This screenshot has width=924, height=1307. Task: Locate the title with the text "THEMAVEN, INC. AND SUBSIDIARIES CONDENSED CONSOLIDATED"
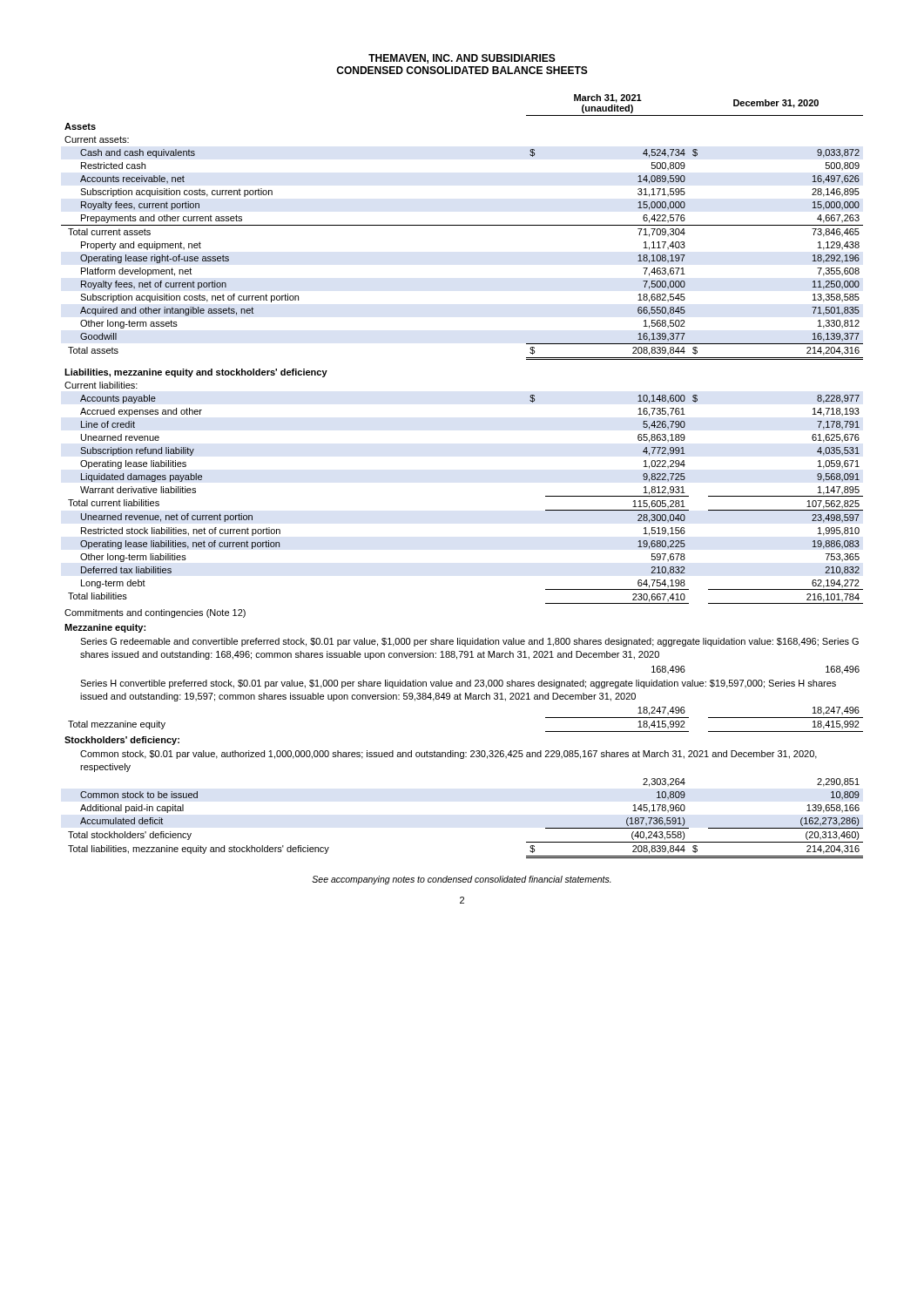(x=462, y=65)
